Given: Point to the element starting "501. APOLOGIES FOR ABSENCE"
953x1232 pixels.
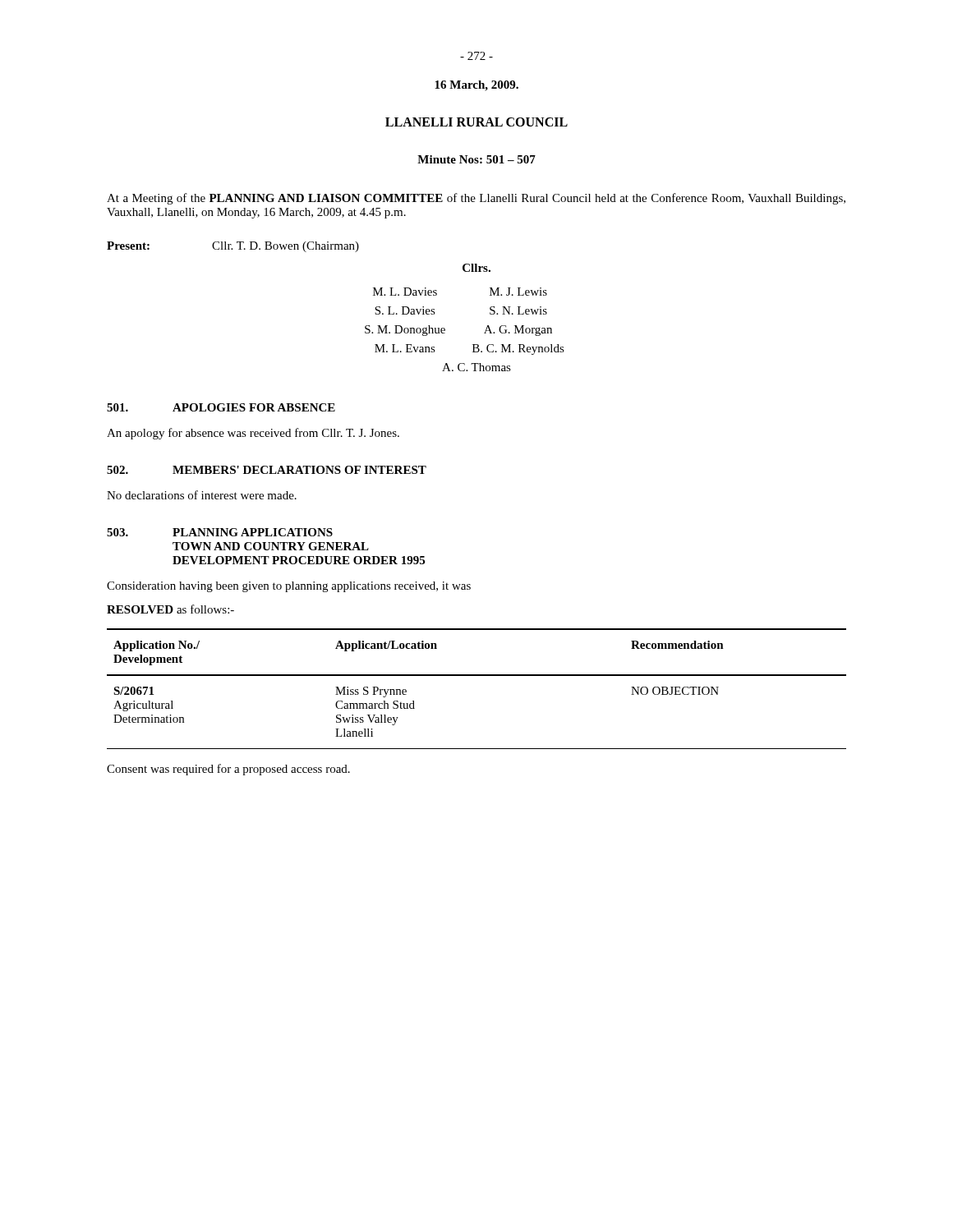Looking at the screenshot, I should pos(221,408).
